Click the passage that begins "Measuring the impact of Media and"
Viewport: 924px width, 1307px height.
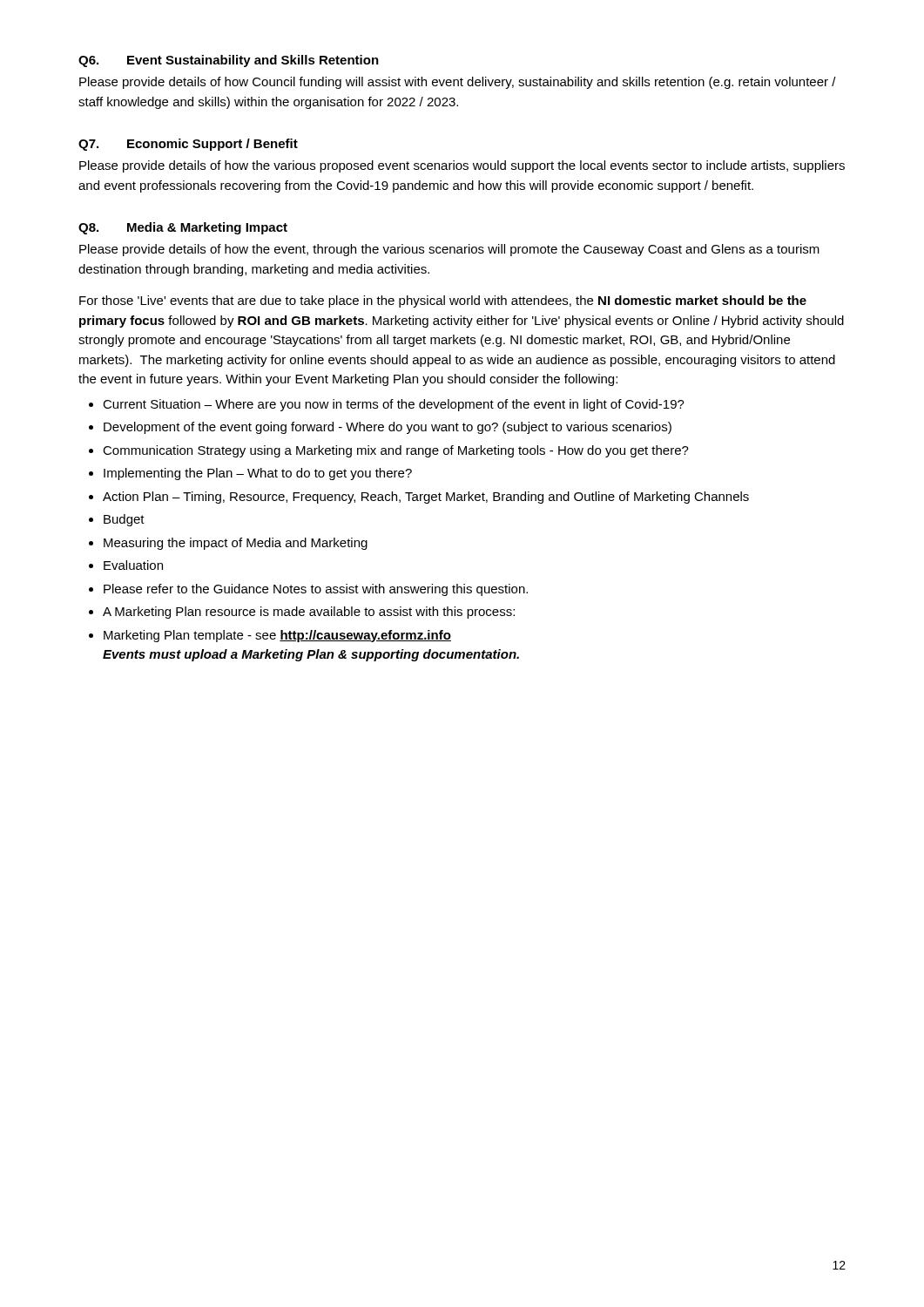tap(235, 542)
